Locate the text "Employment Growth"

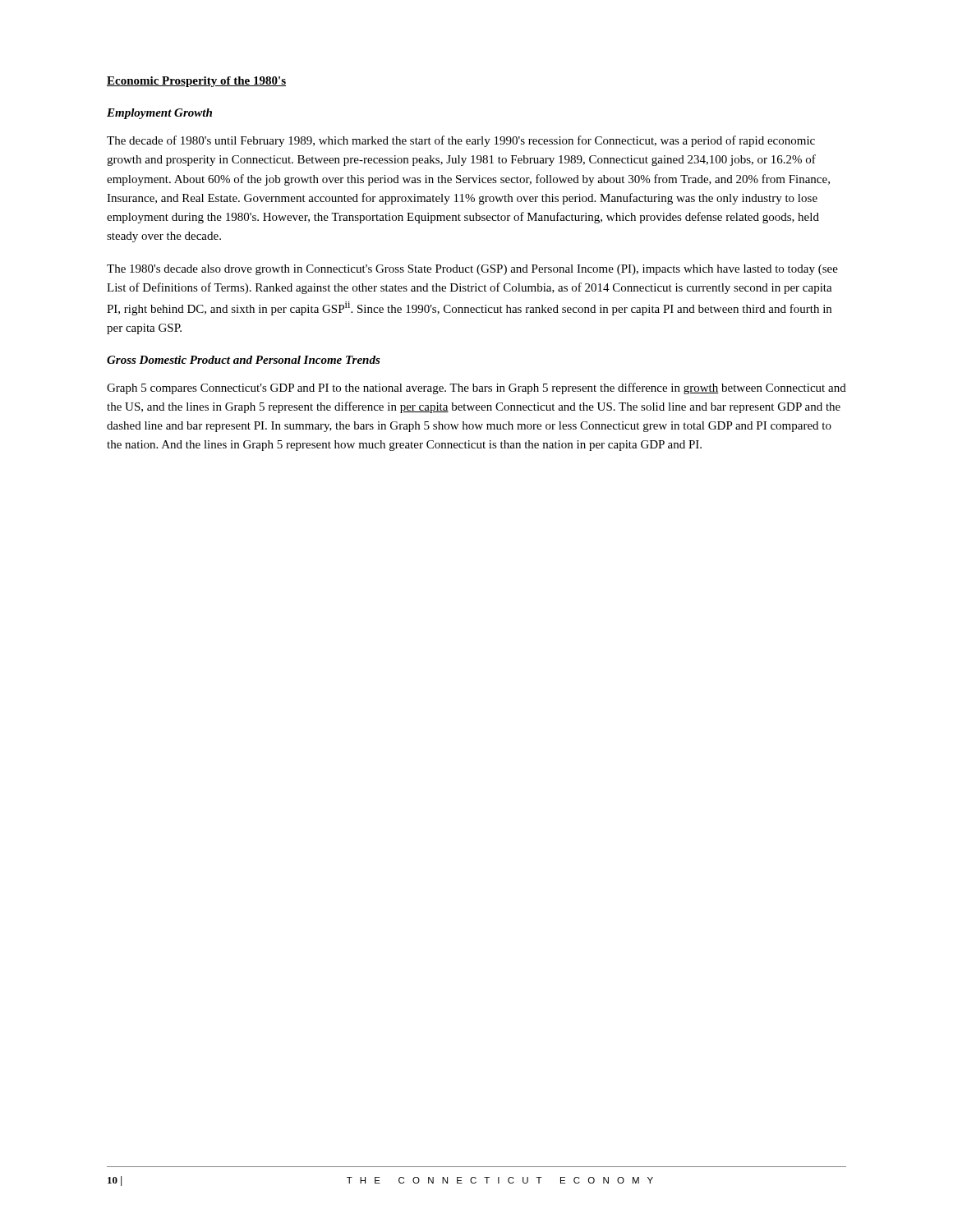160,113
